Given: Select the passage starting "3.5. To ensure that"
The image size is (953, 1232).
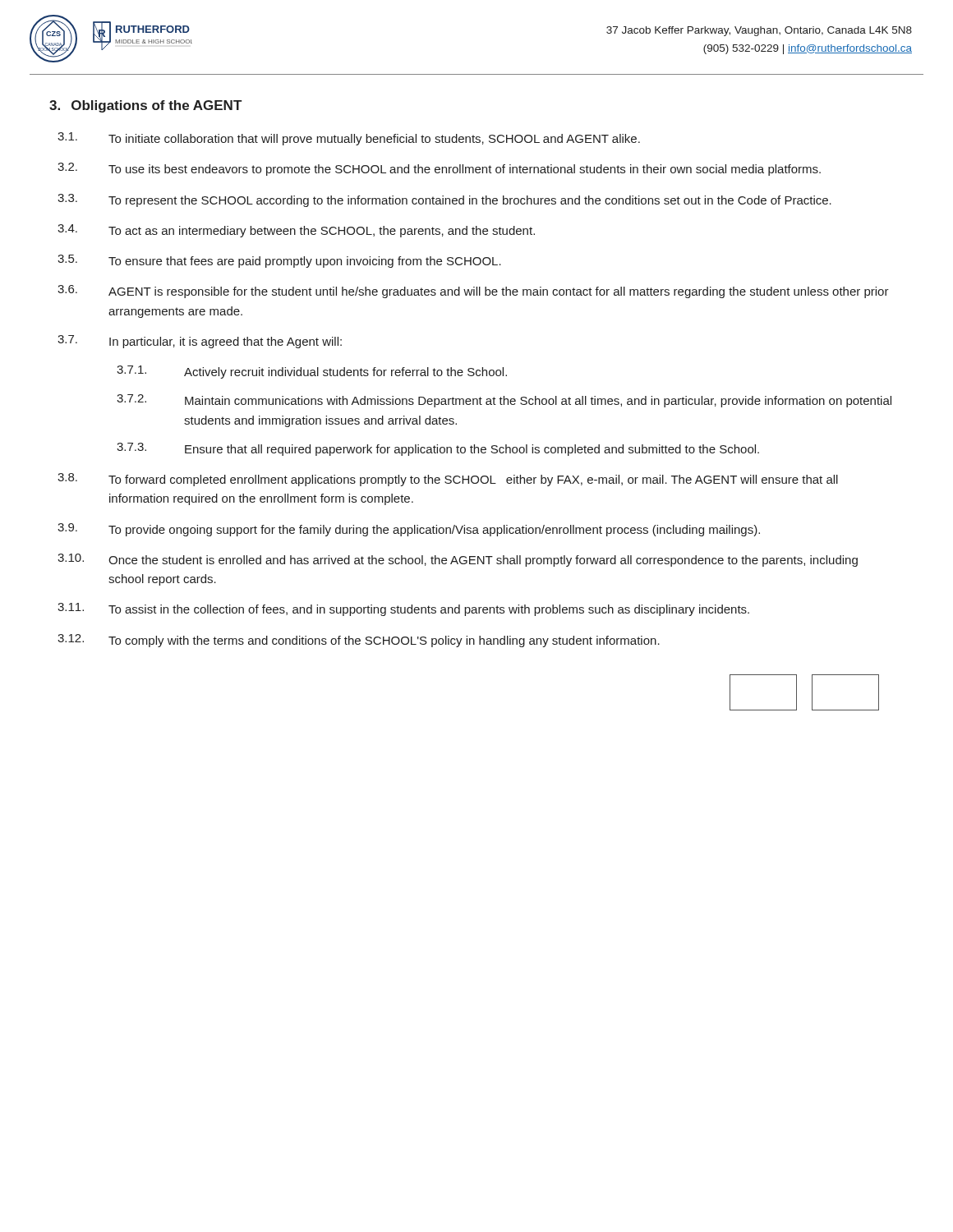Looking at the screenshot, I should click(476, 261).
